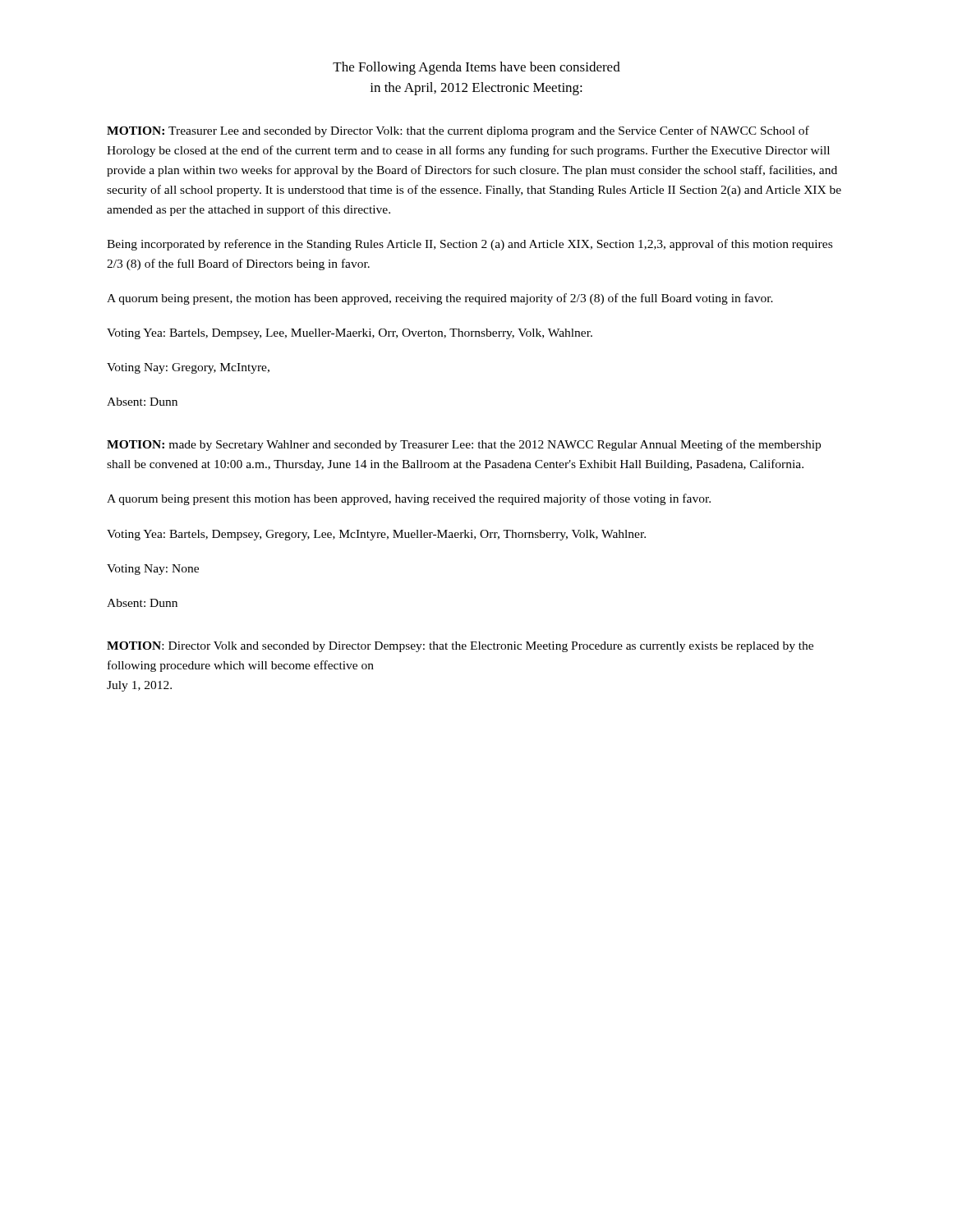Screen dimensions: 1232x953
Task: Where is the passage that starts "Voting Yea: Bartels, Dempsey, Lee, Mueller-Maerki,"?
Action: tap(350, 333)
